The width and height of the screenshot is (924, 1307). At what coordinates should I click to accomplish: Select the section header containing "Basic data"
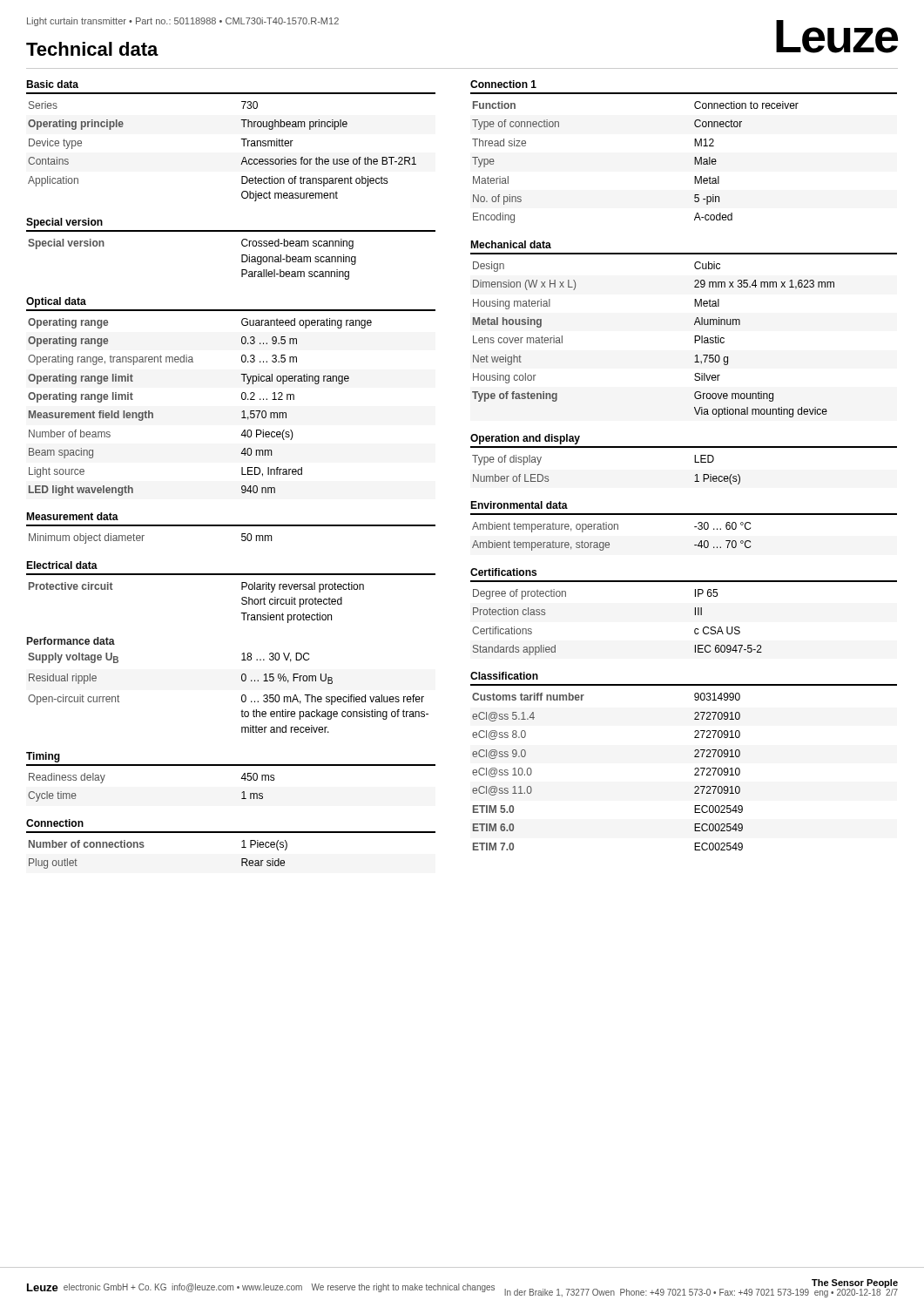pyautogui.click(x=52, y=84)
